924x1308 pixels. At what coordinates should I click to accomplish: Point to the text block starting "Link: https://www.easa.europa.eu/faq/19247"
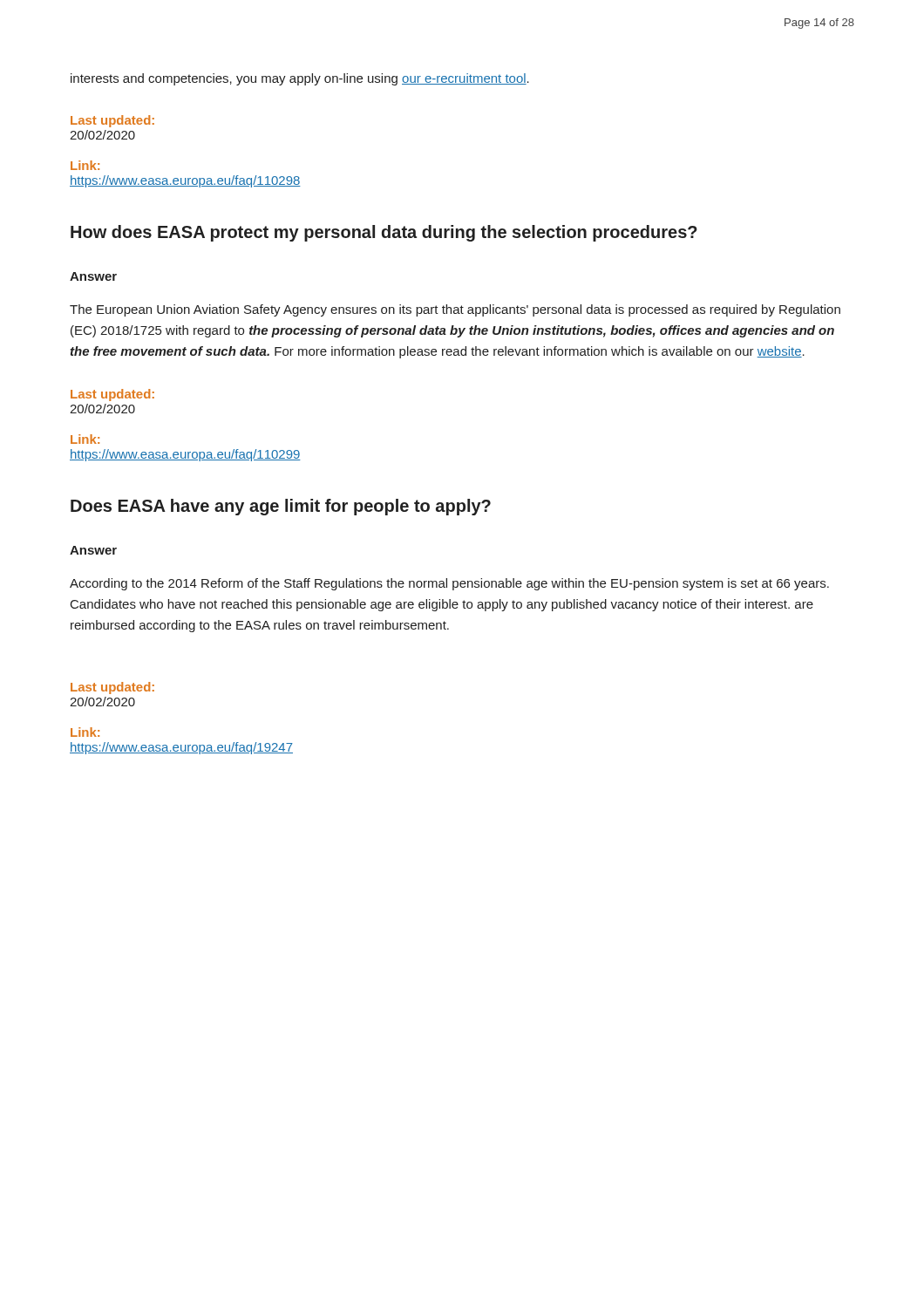pyautogui.click(x=181, y=740)
